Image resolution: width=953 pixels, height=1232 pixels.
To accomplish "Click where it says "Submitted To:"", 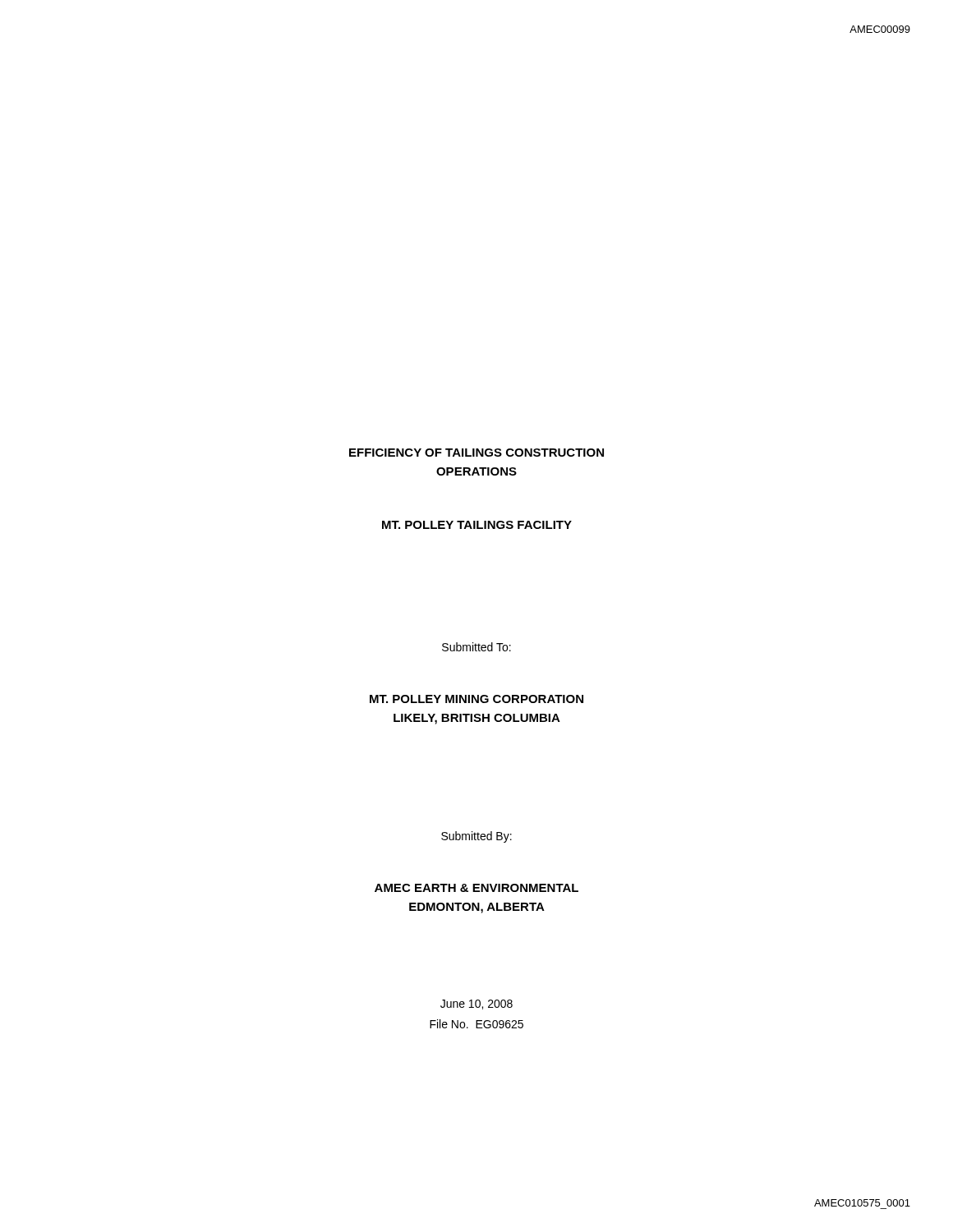I will pyautogui.click(x=476, y=647).
